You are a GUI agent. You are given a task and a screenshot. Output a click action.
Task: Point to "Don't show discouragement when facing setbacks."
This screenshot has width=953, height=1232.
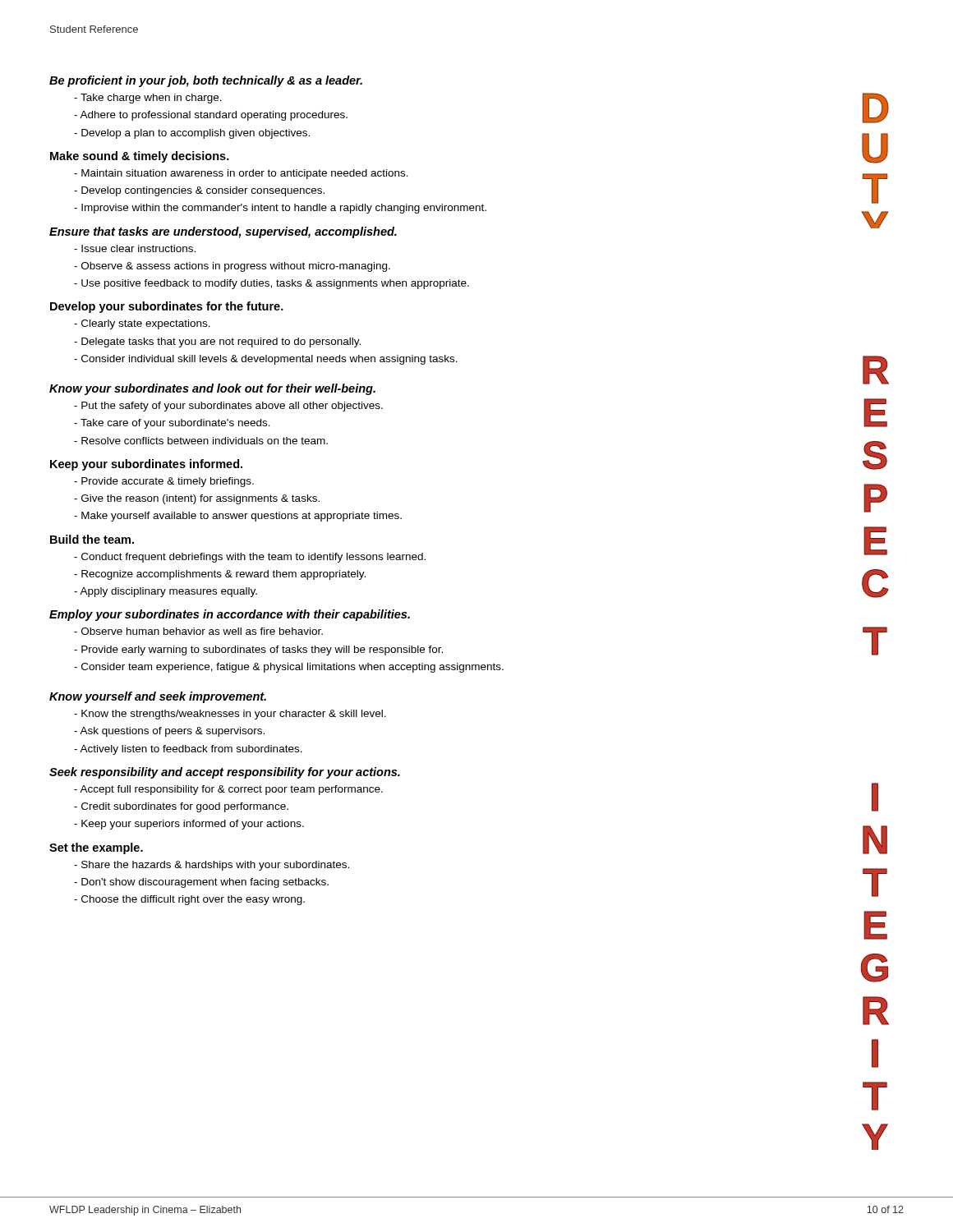click(x=205, y=881)
